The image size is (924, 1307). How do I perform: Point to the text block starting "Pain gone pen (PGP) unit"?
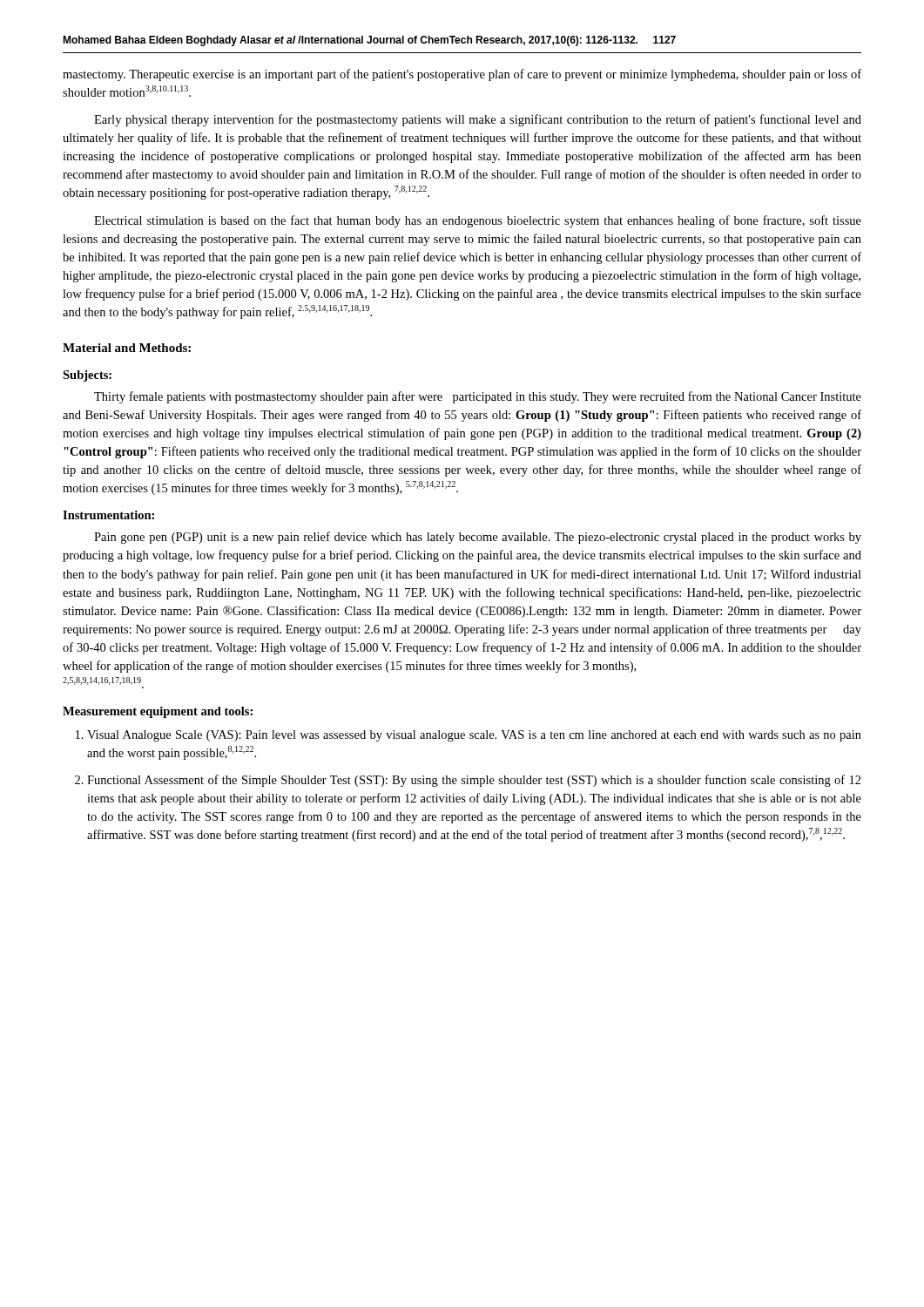pyautogui.click(x=462, y=611)
